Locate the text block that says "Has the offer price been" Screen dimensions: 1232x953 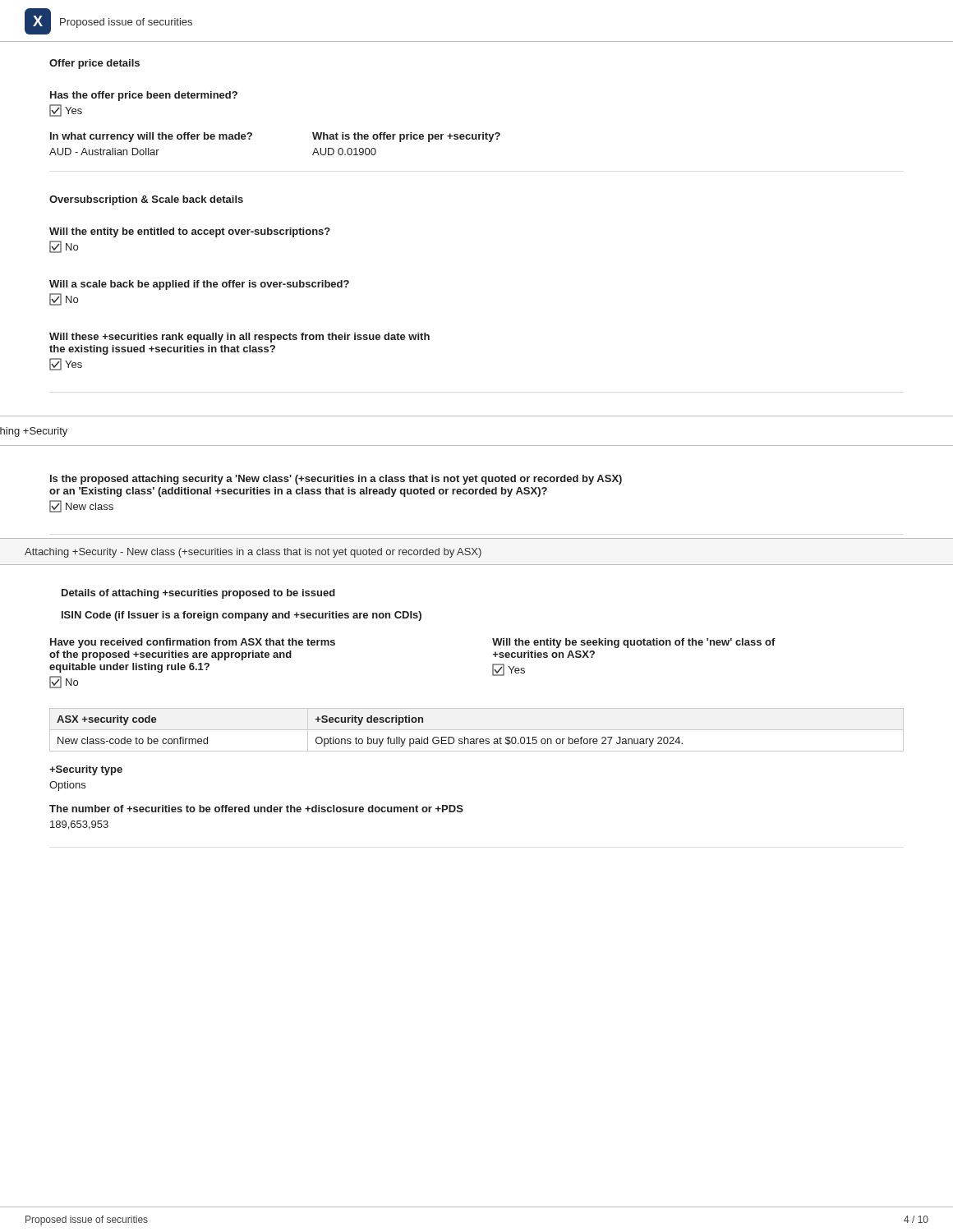coord(144,96)
